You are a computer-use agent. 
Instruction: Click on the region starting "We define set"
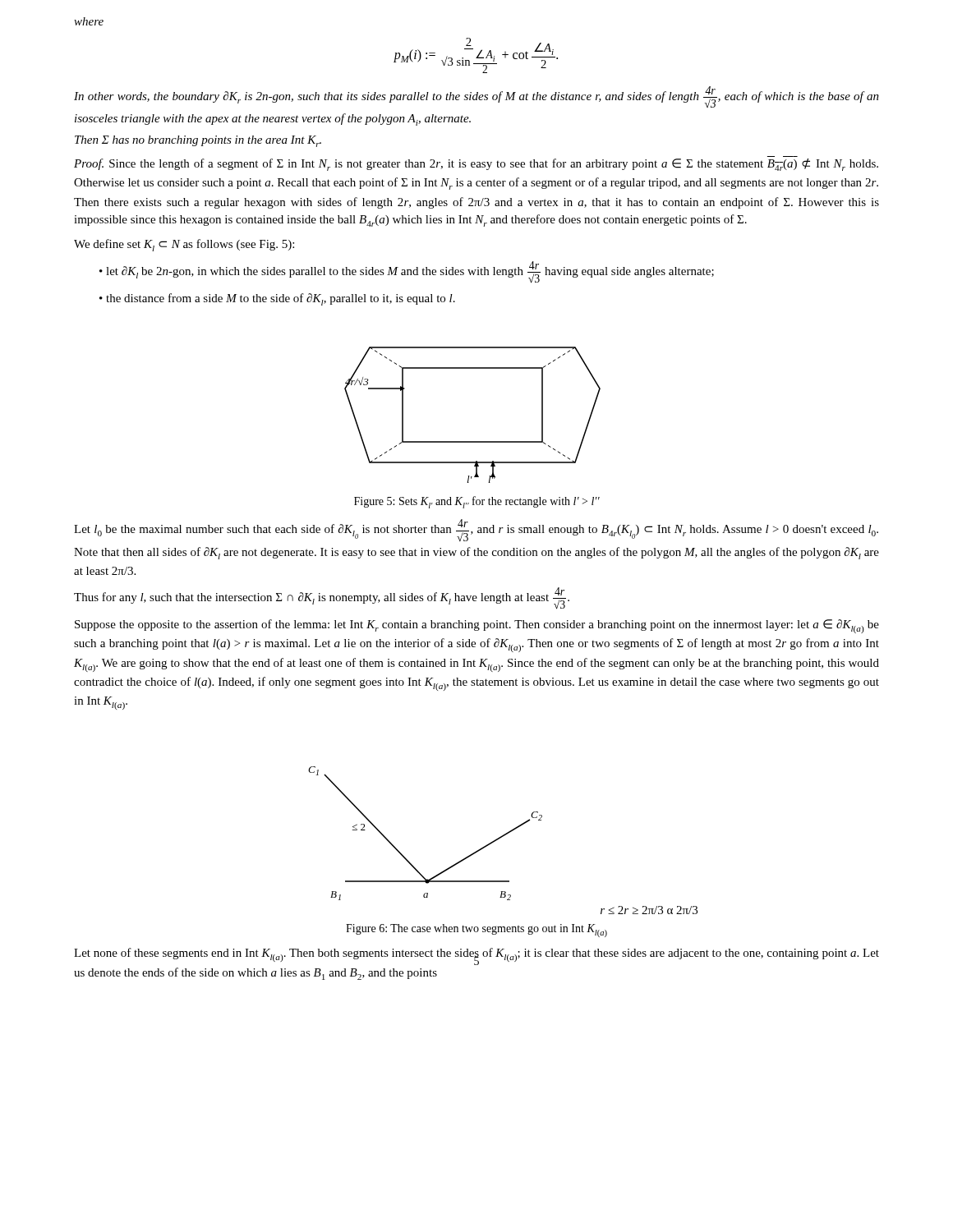[185, 245]
